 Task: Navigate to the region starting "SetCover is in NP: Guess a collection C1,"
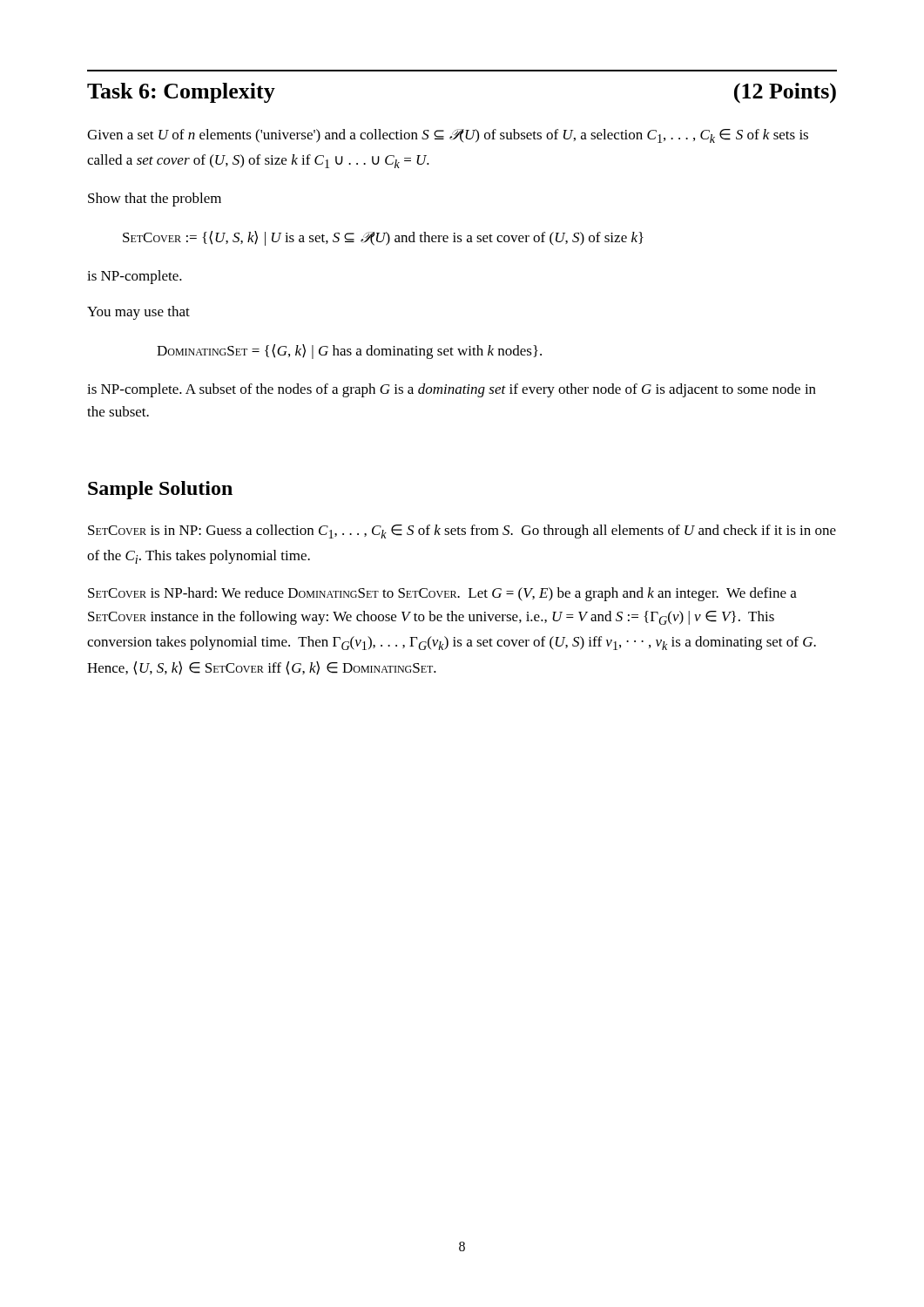[x=462, y=544]
